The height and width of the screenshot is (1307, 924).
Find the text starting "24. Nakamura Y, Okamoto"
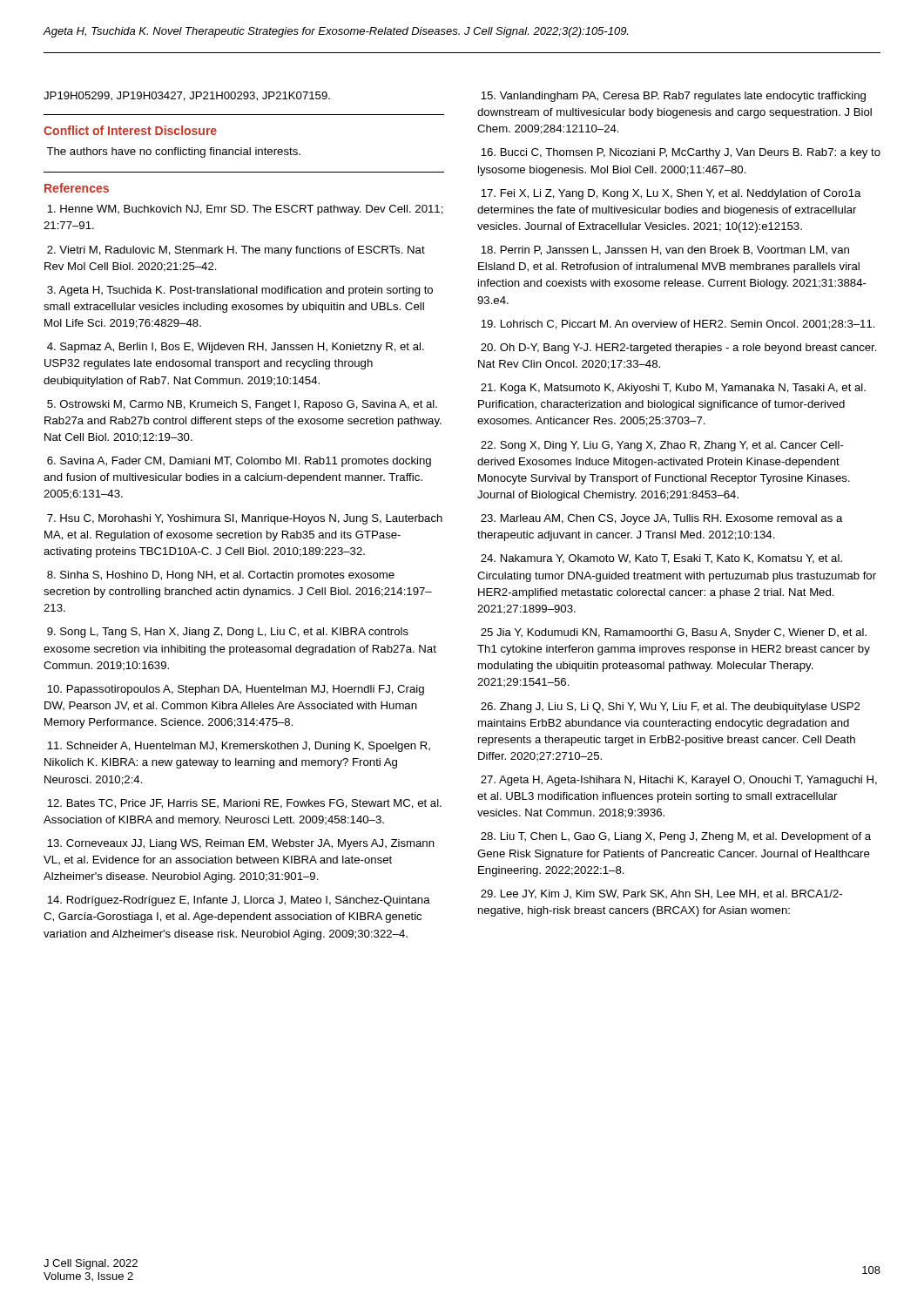click(677, 583)
